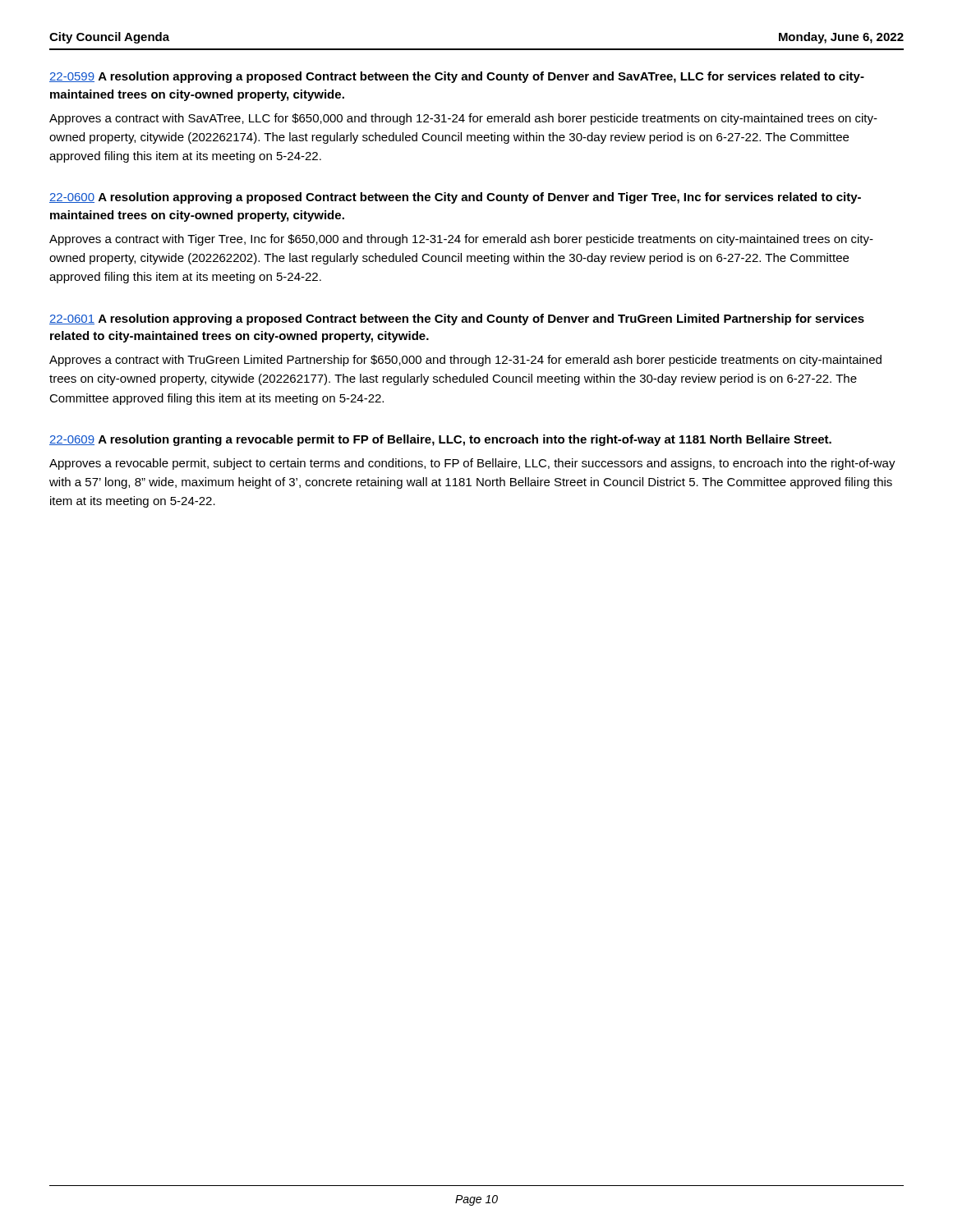Select the region starting "22-0600 A resolution approving a proposed Contract between"
953x1232 pixels.
click(476, 237)
